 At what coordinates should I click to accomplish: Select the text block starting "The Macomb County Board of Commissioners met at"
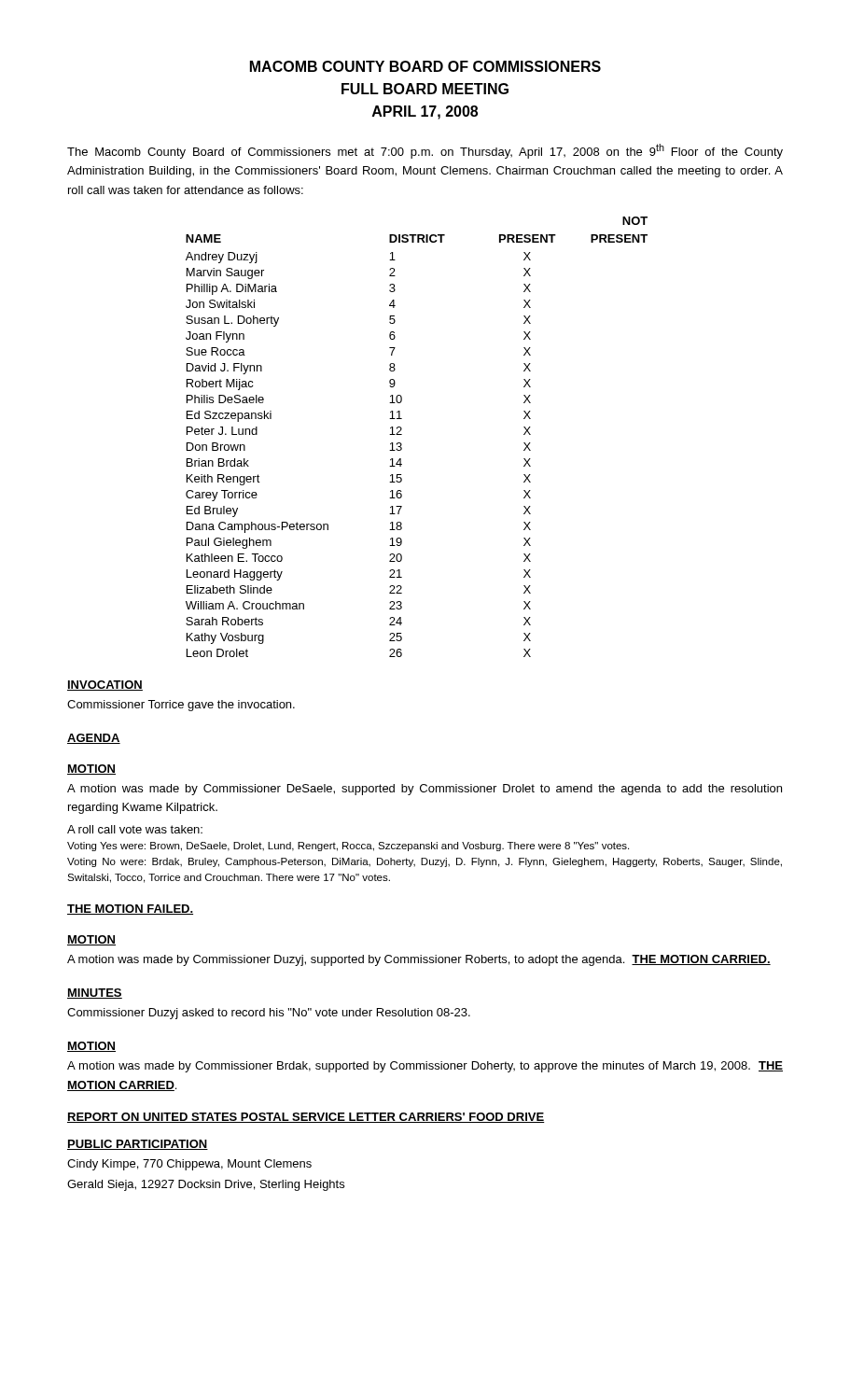(425, 169)
